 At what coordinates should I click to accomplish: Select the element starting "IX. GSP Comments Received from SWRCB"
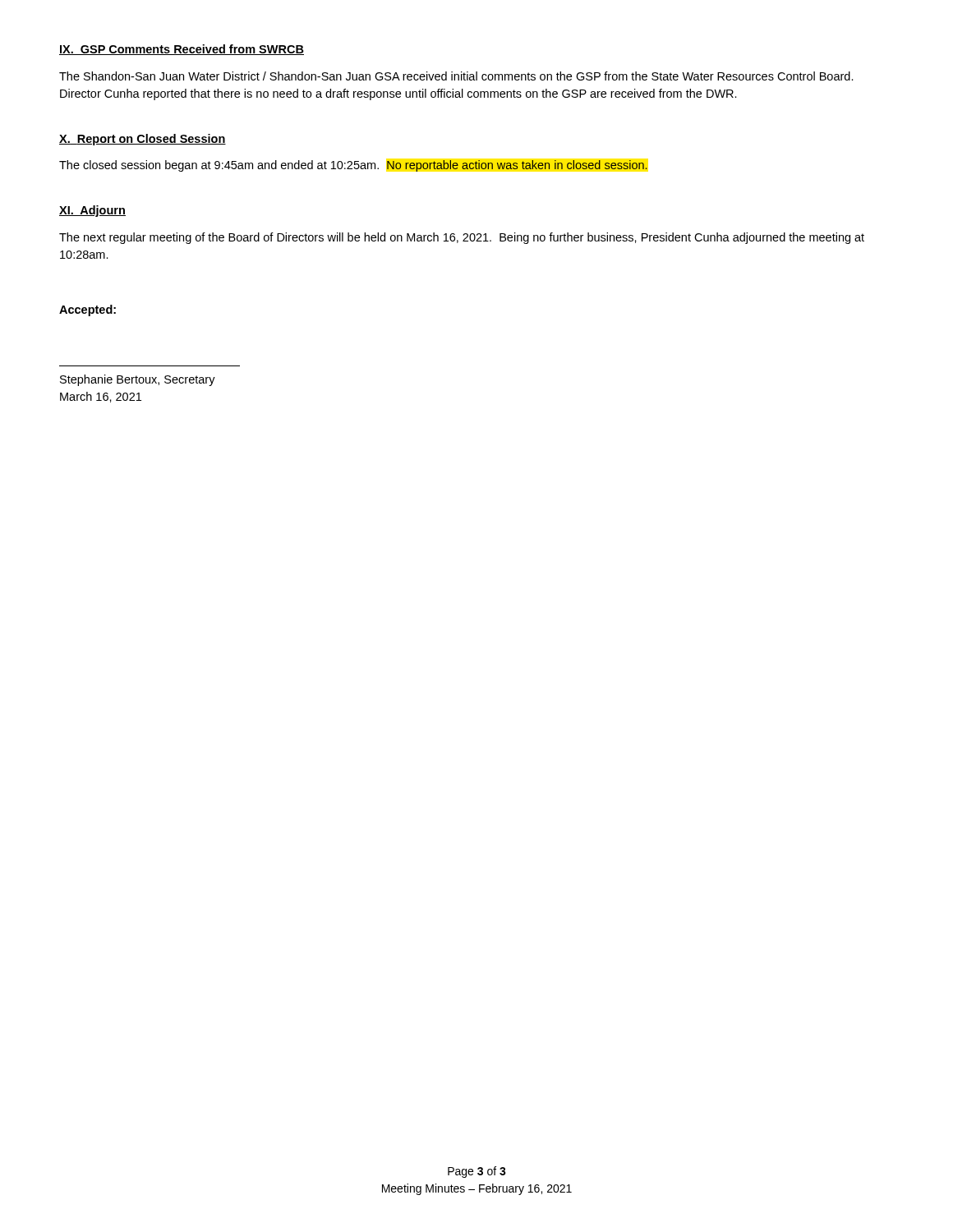[476, 73]
